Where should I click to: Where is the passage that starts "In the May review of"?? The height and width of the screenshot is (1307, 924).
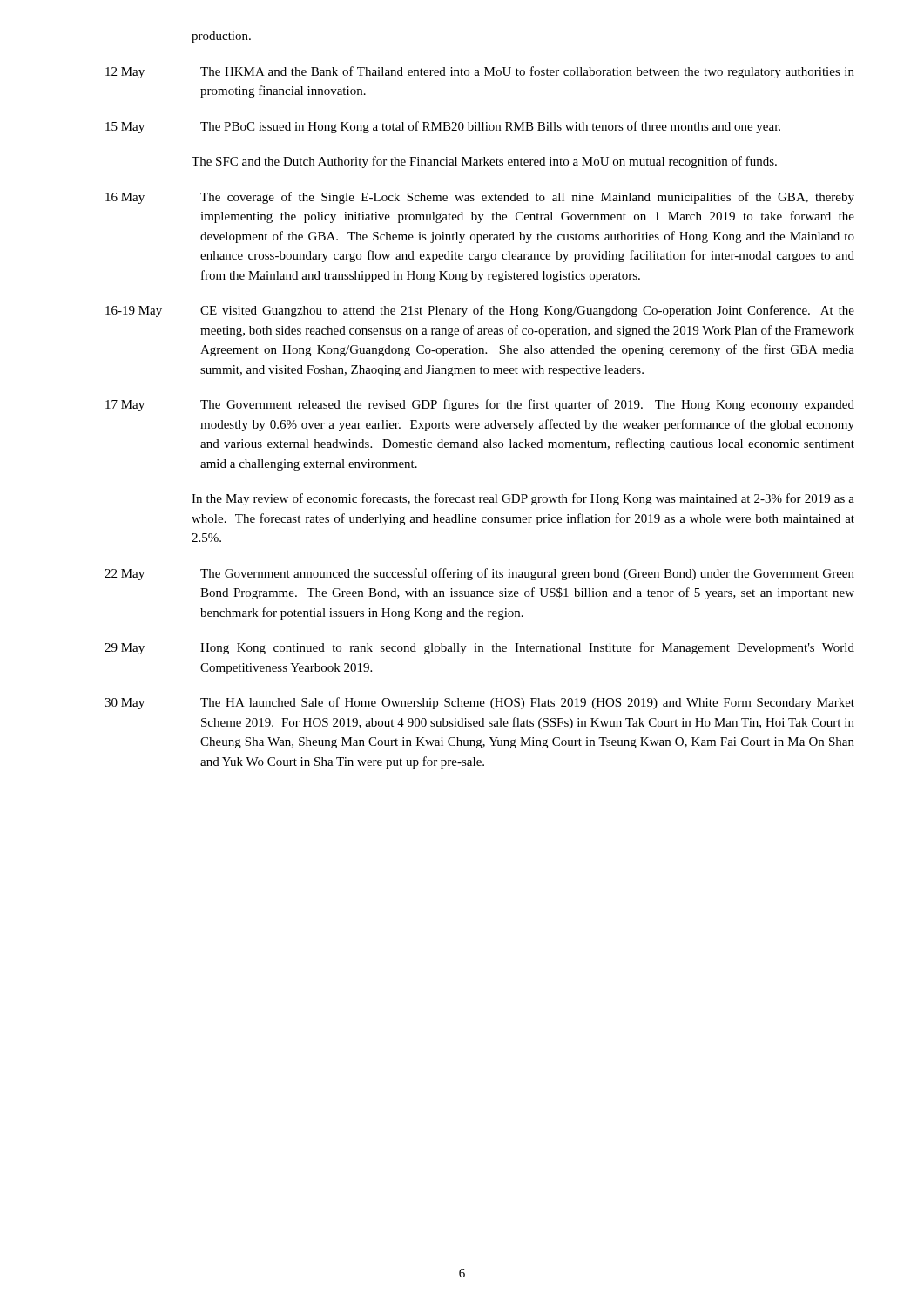(479, 518)
